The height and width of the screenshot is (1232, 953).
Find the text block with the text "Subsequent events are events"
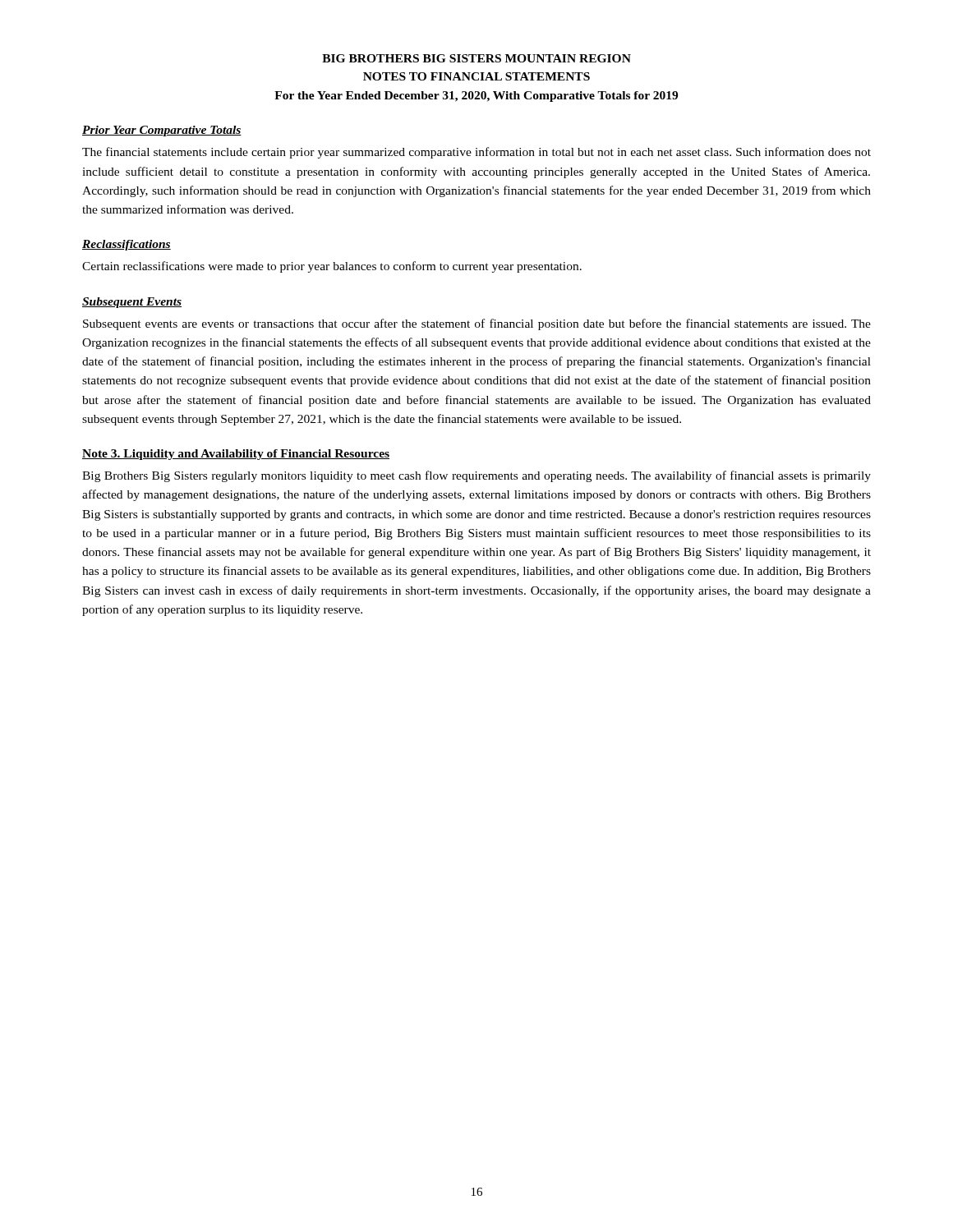tap(476, 371)
